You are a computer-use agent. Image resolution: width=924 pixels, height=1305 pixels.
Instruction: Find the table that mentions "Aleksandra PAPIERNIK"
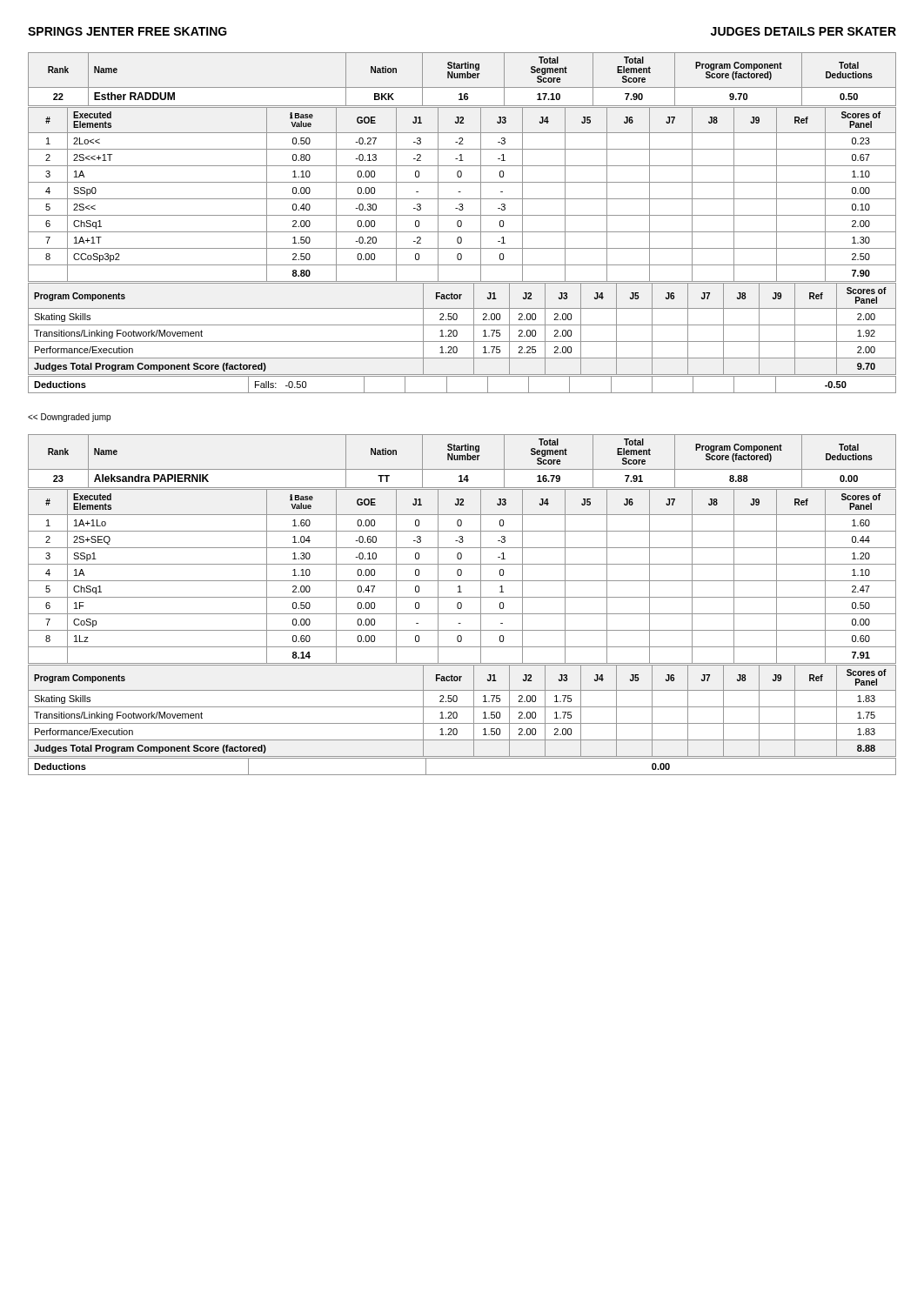462,605
